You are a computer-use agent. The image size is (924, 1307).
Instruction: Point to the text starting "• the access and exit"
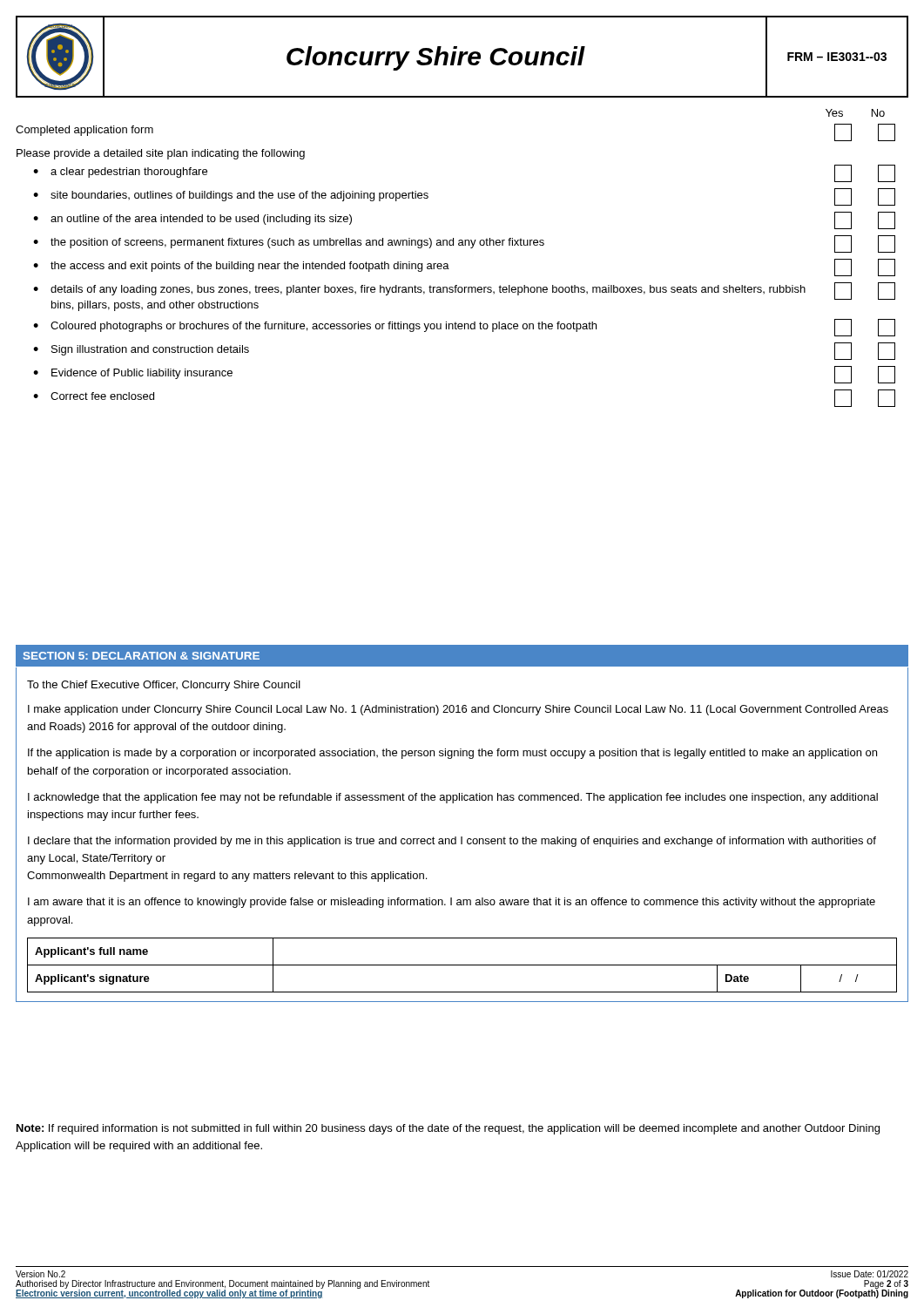click(240, 267)
